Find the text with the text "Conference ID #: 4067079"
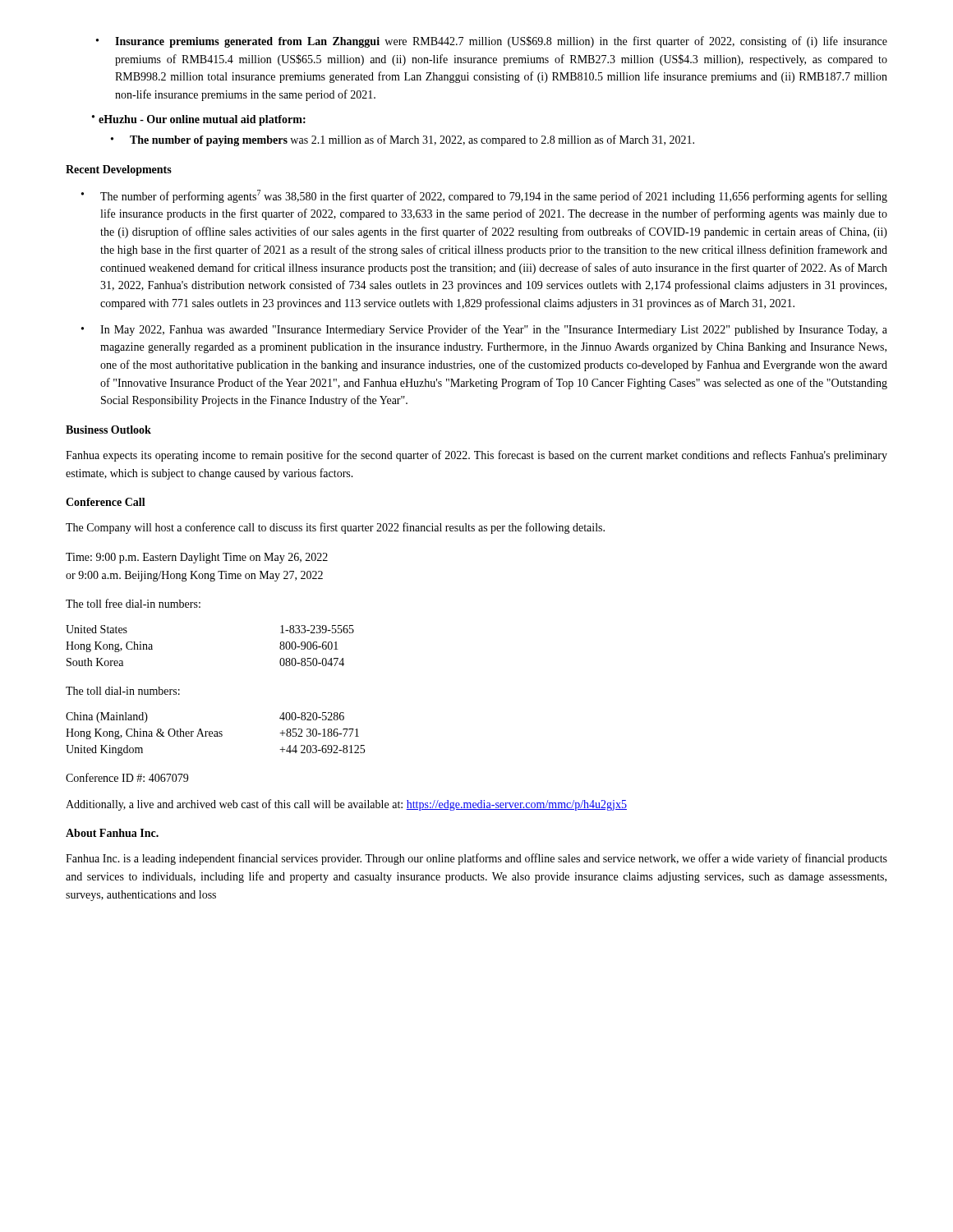953x1232 pixels. (x=127, y=778)
